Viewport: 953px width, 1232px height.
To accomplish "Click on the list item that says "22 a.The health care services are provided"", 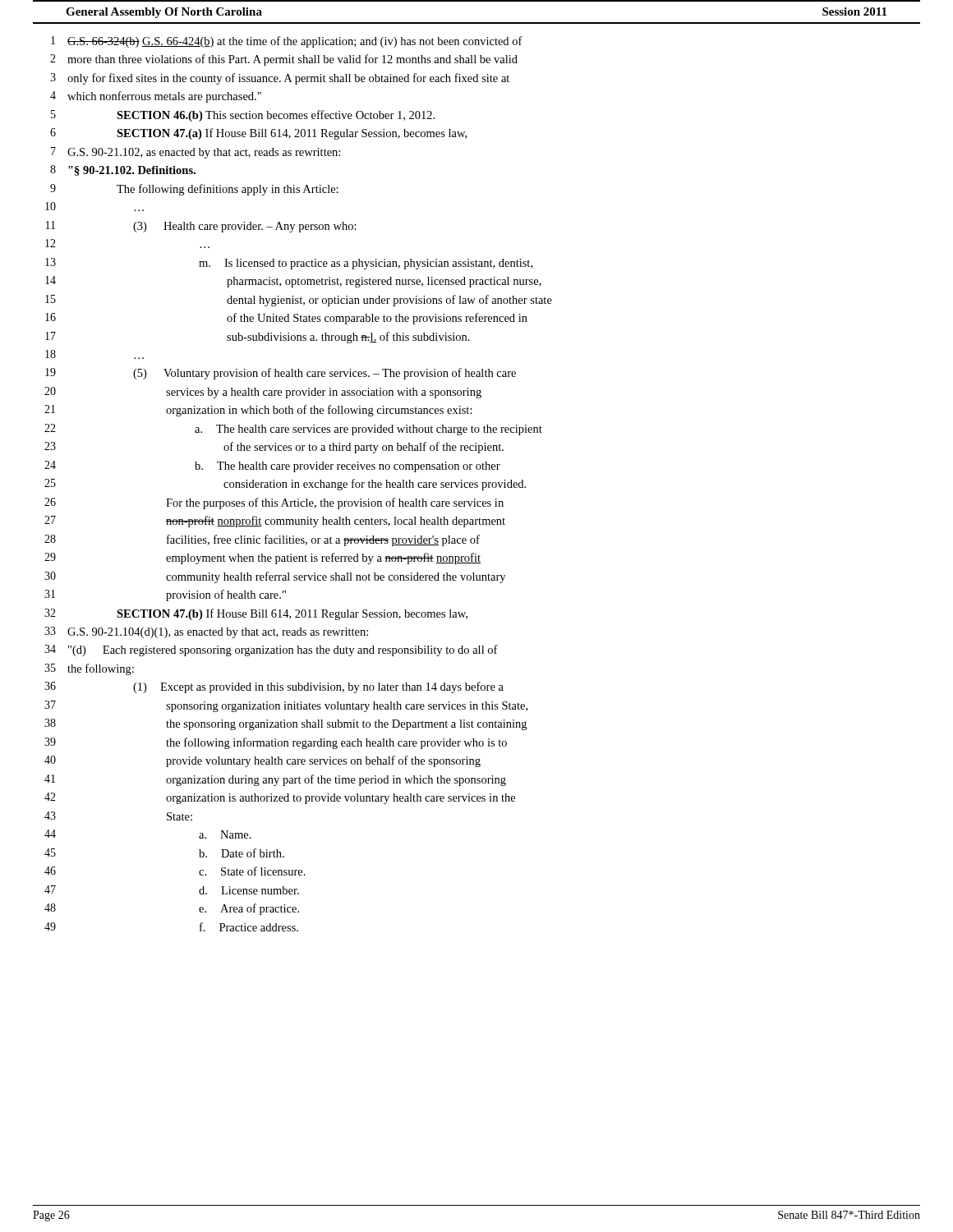I will click(x=476, y=429).
